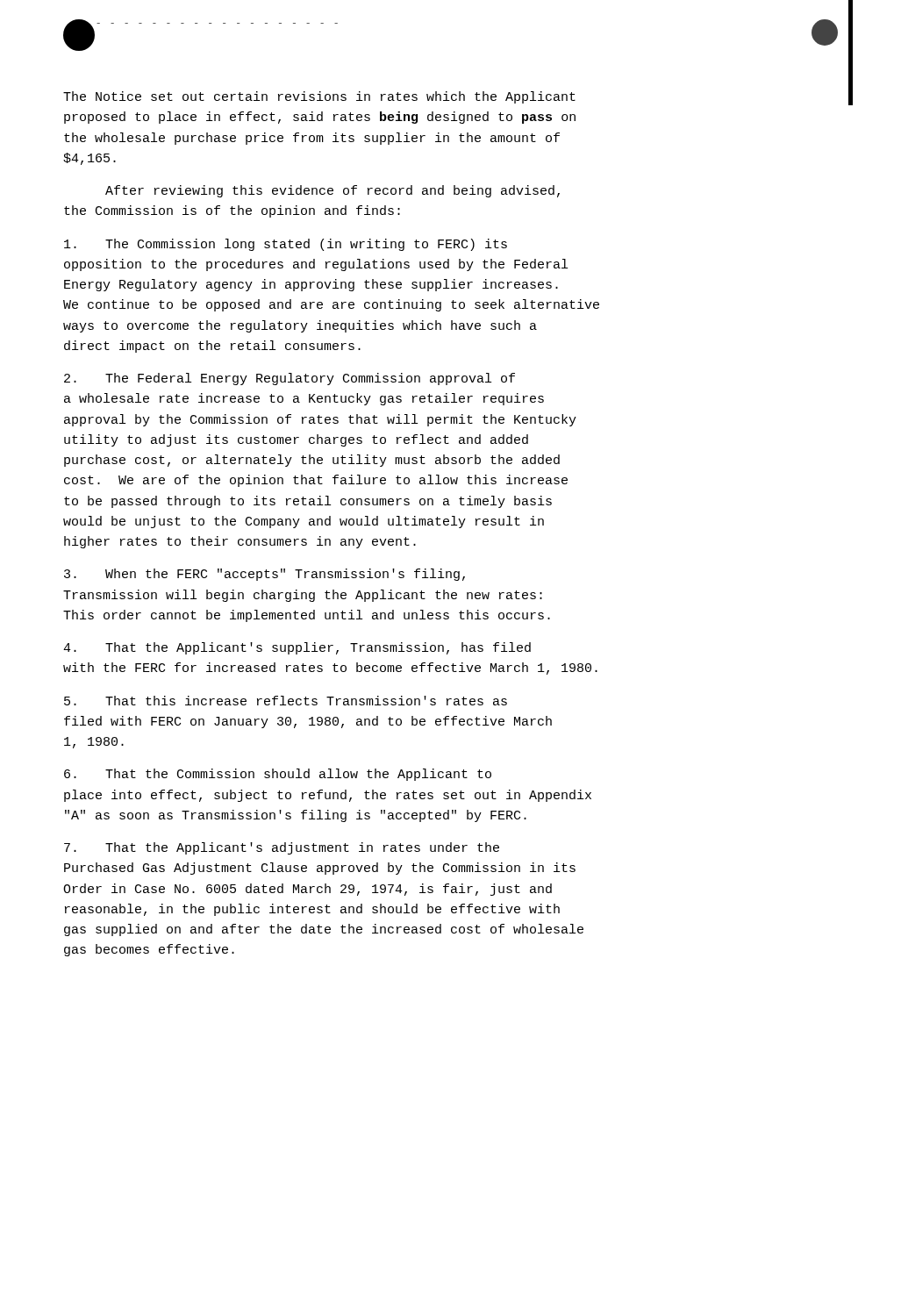The height and width of the screenshot is (1316, 901).
Task: Select the element starting "6.That the Commission should"
Action: [328, 794]
